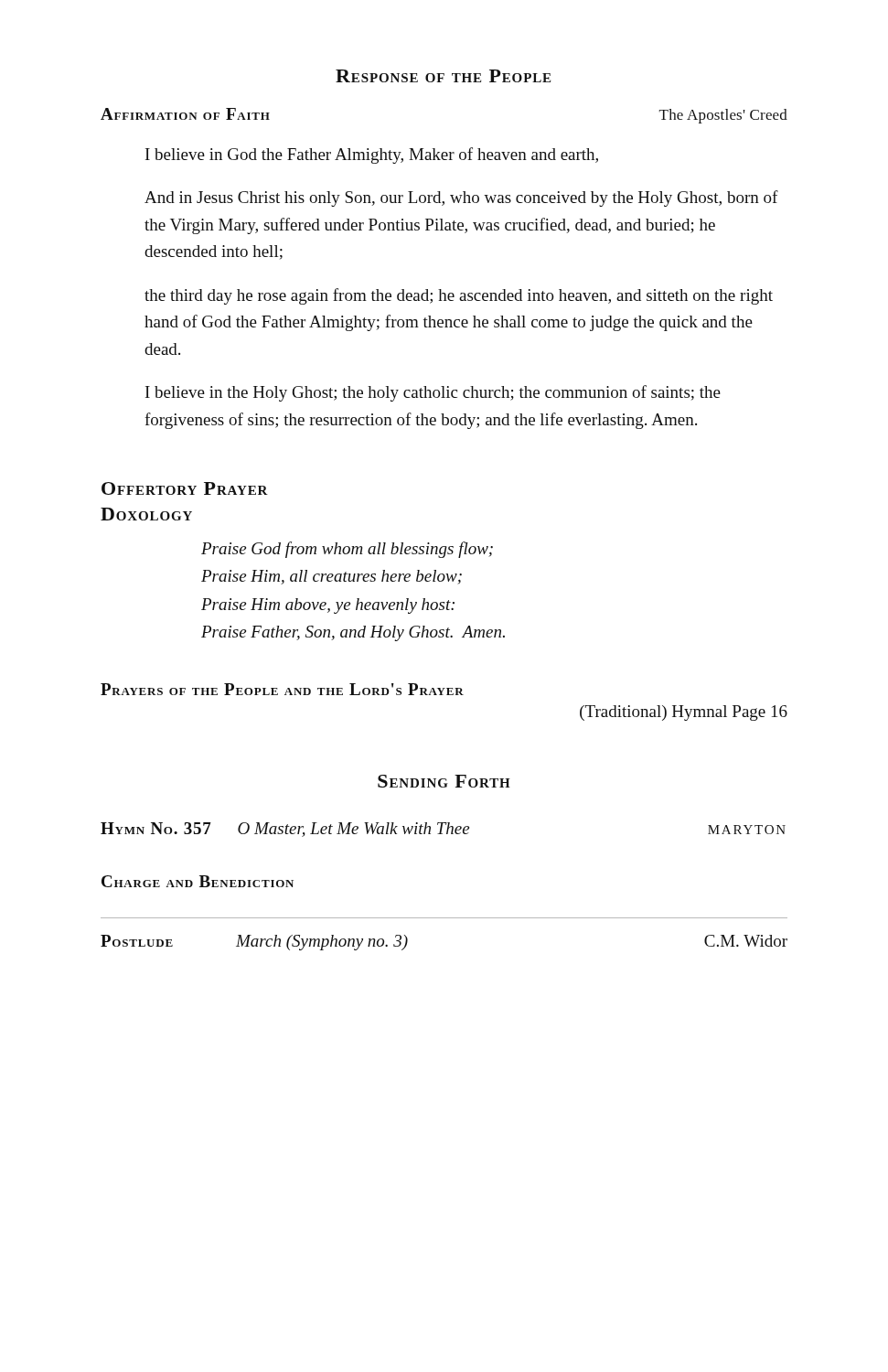Find the section header with the text "Prayers of the People and the"
This screenshot has width=888, height=1372.
(x=282, y=689)
